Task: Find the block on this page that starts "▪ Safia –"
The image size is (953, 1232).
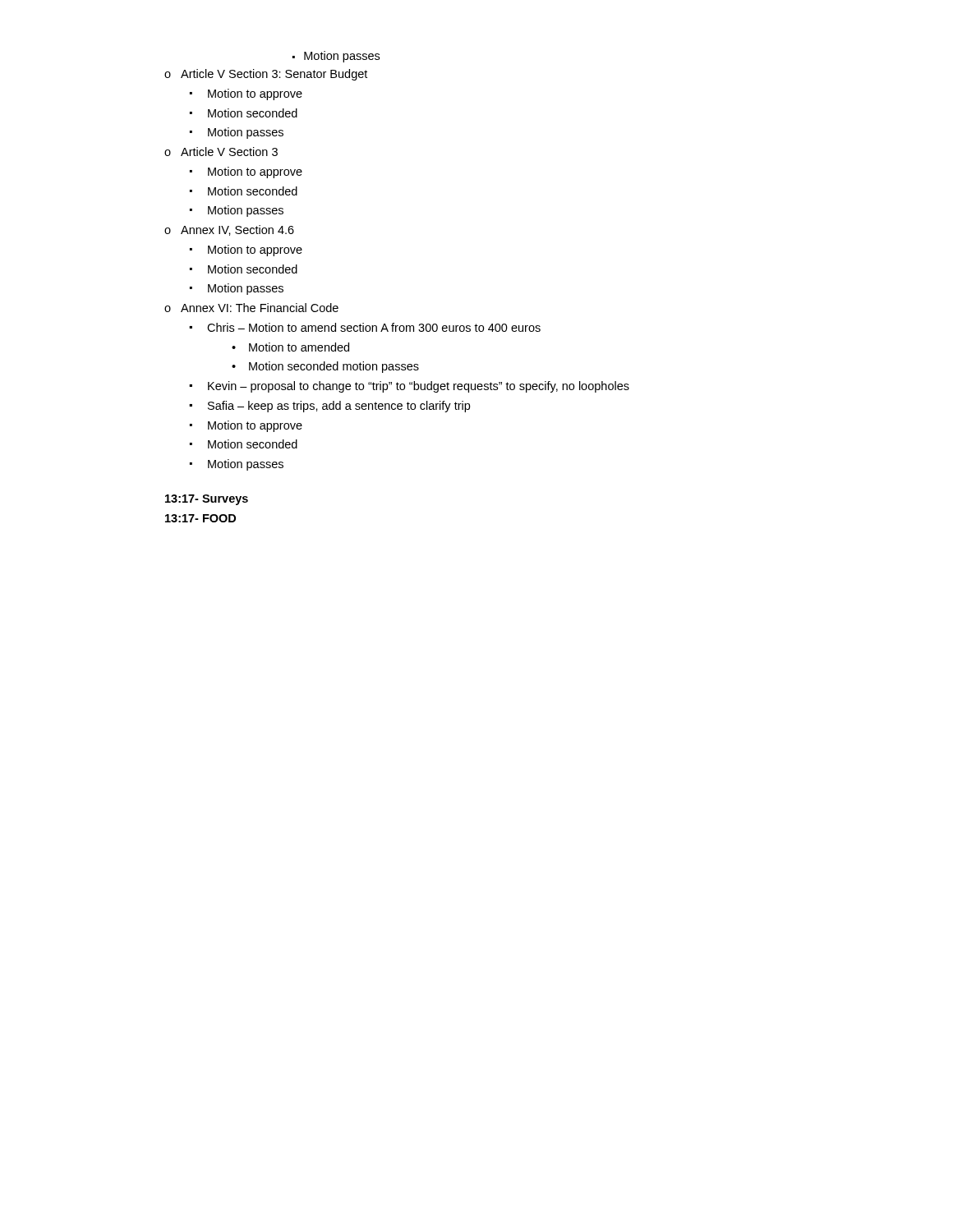Action: pyautogui.click(x=330, y=405)
